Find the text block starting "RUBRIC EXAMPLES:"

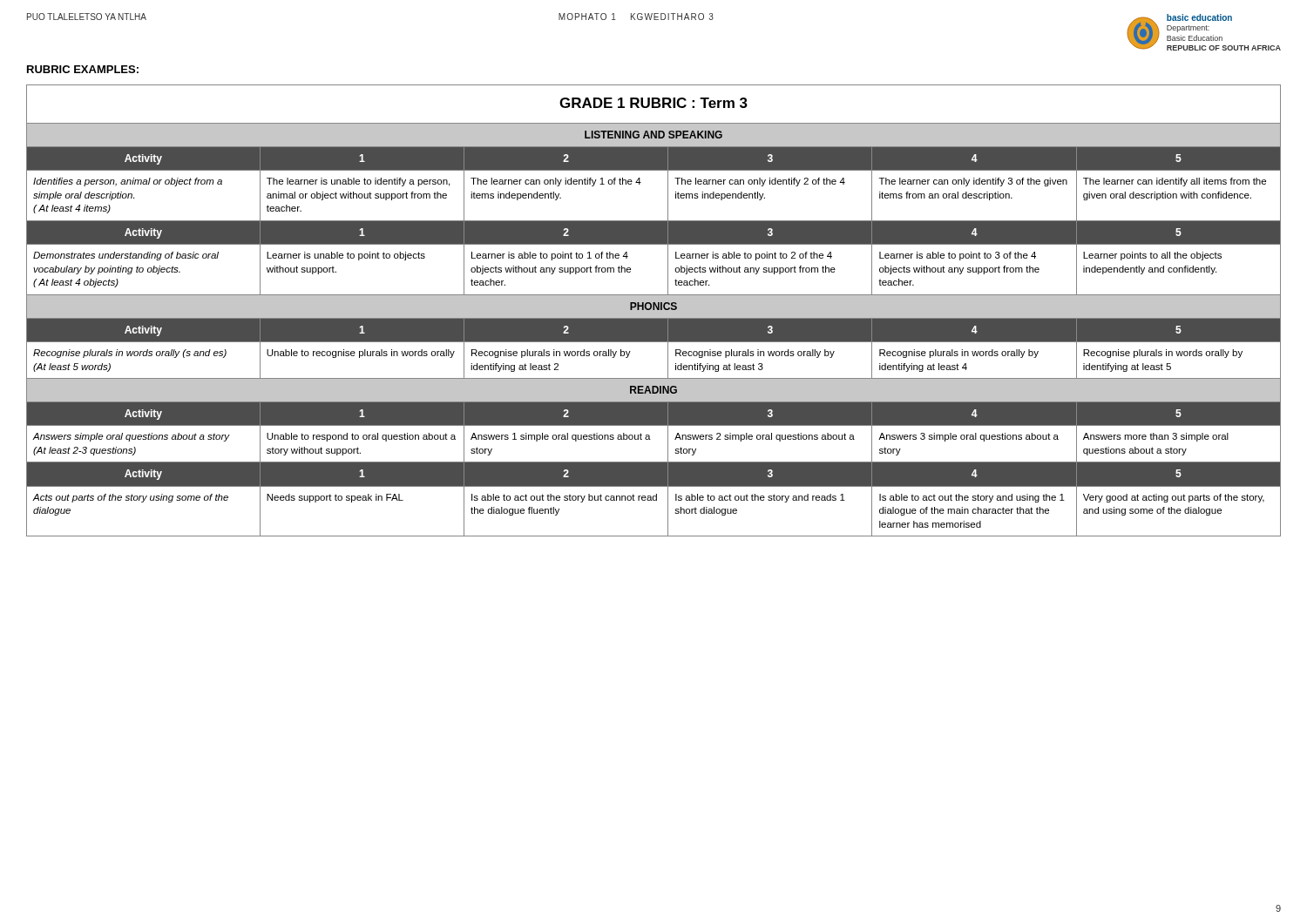click(83, 69)
